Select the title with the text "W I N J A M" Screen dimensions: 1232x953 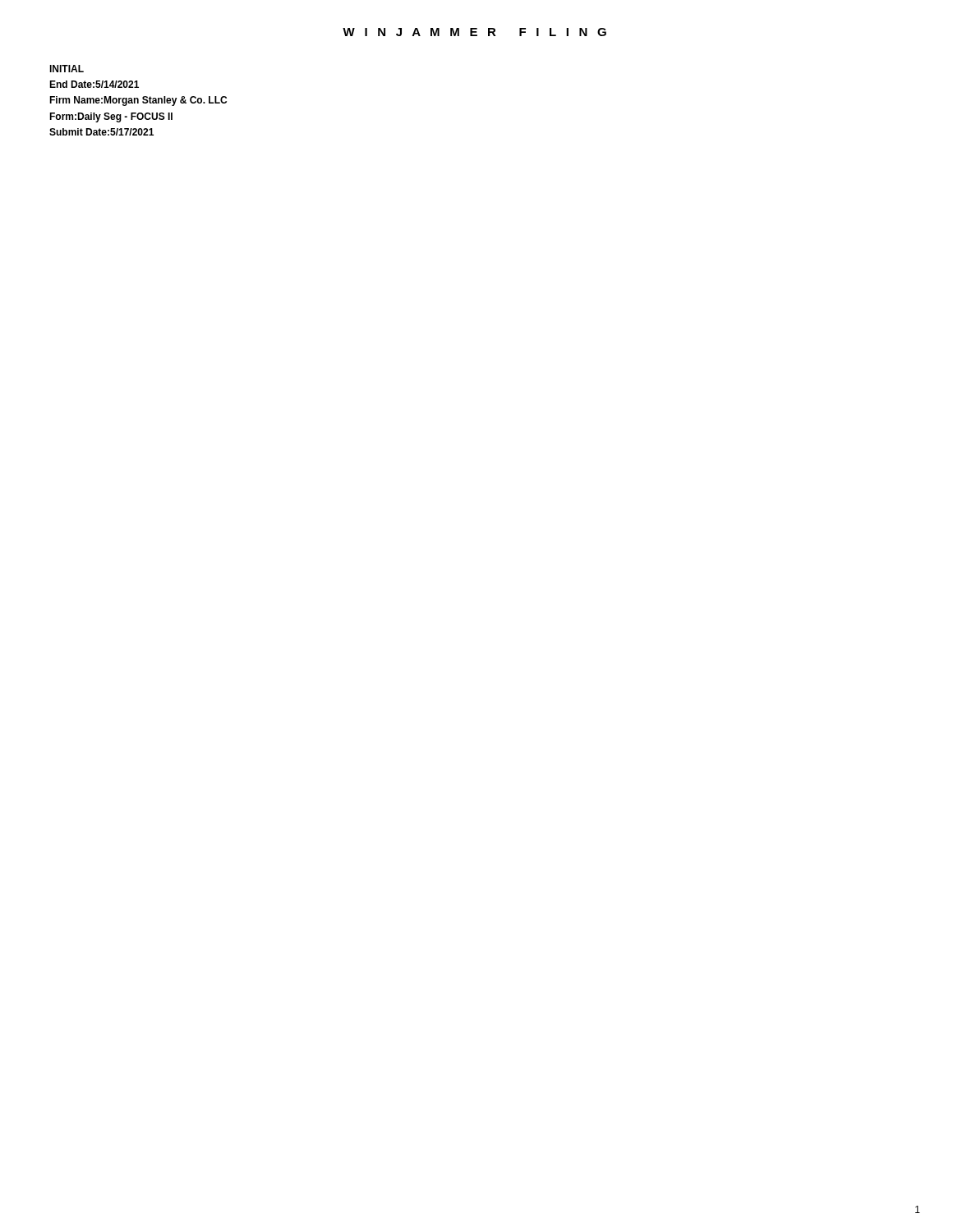pos(476,32)
